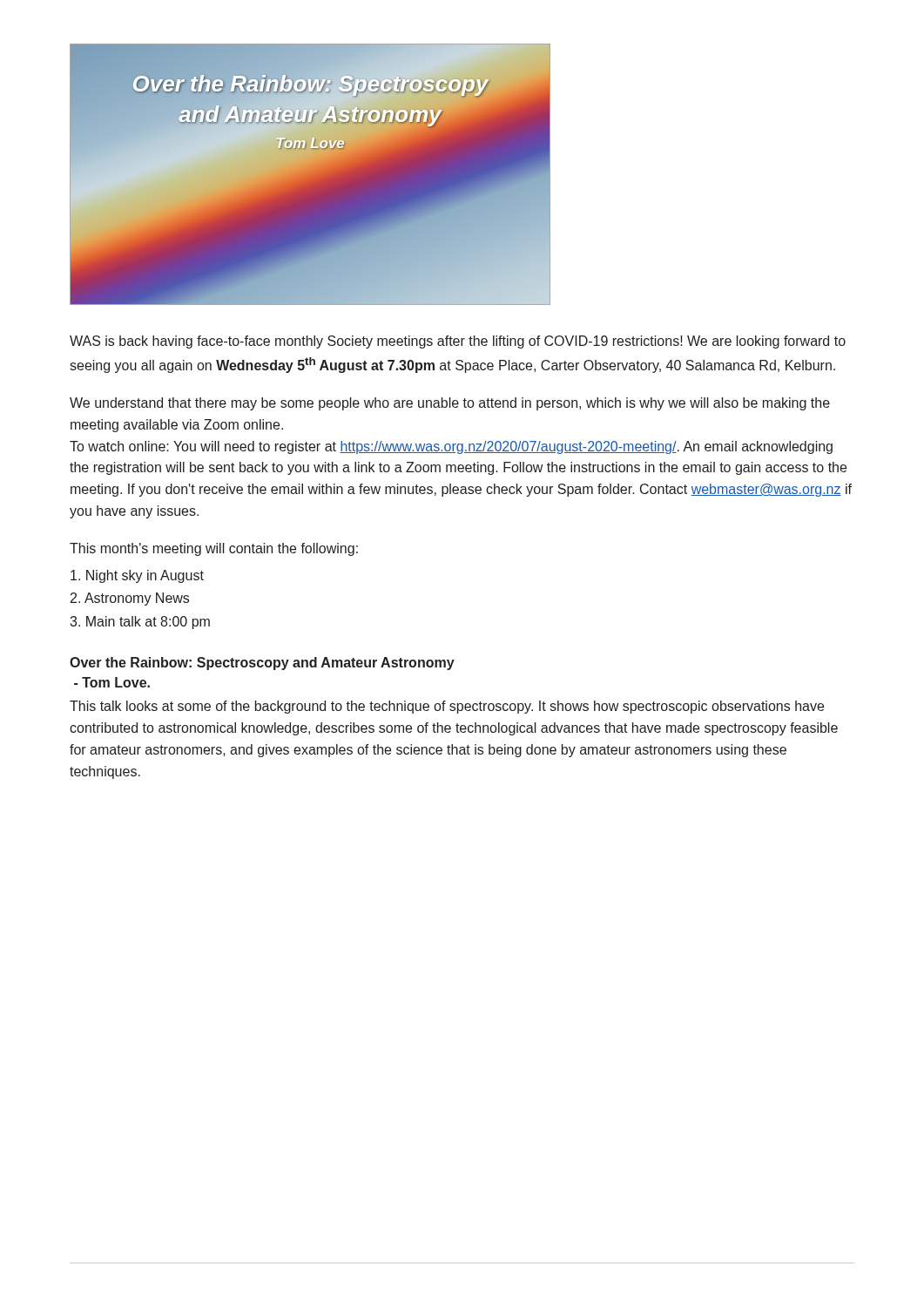This screenshot has height=1307, width=924.
Task: Find the text starting "This talk looks at some"
Action: coord(454,739)
